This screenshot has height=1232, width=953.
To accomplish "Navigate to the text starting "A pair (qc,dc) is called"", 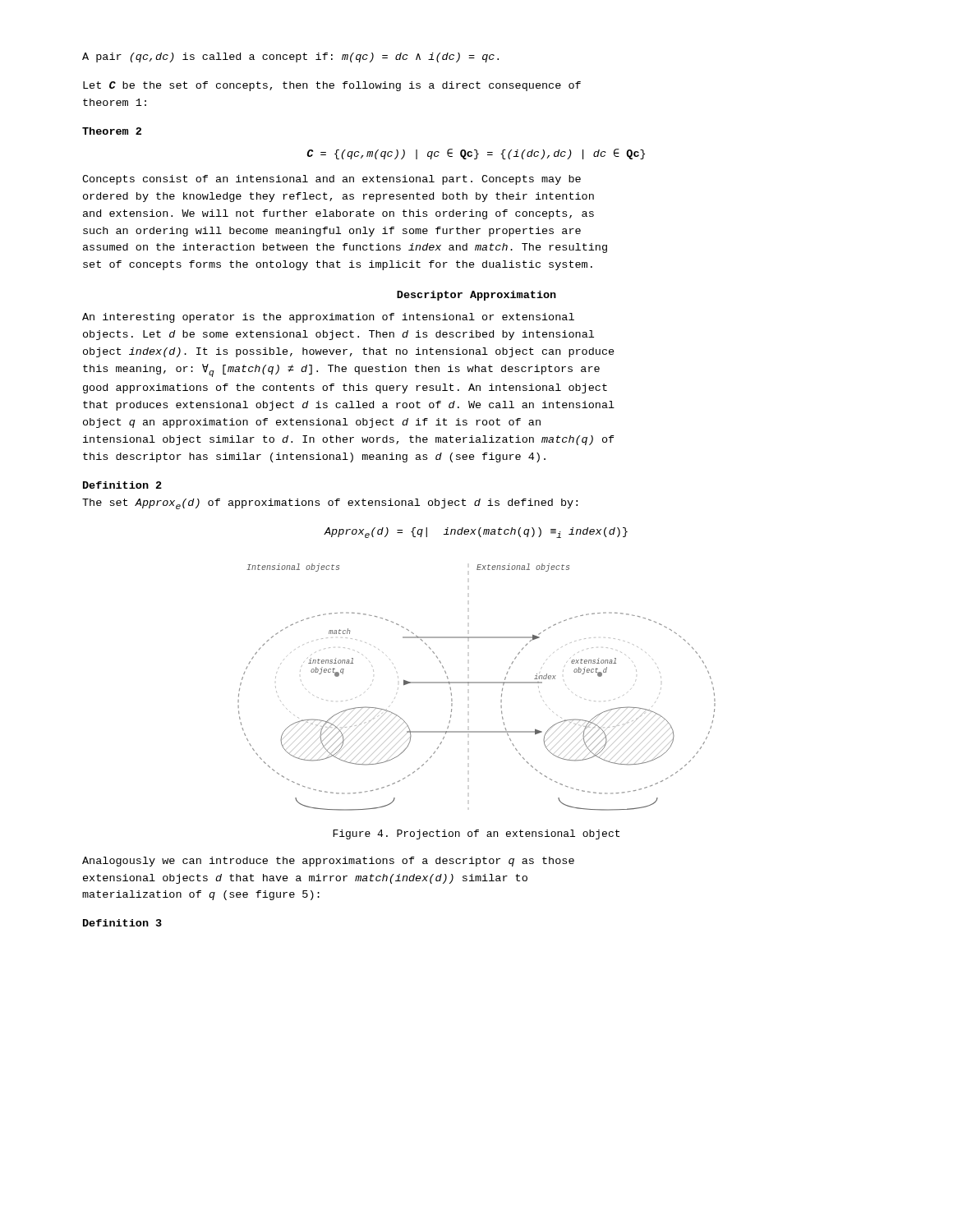I will click(x=292, y=57).
